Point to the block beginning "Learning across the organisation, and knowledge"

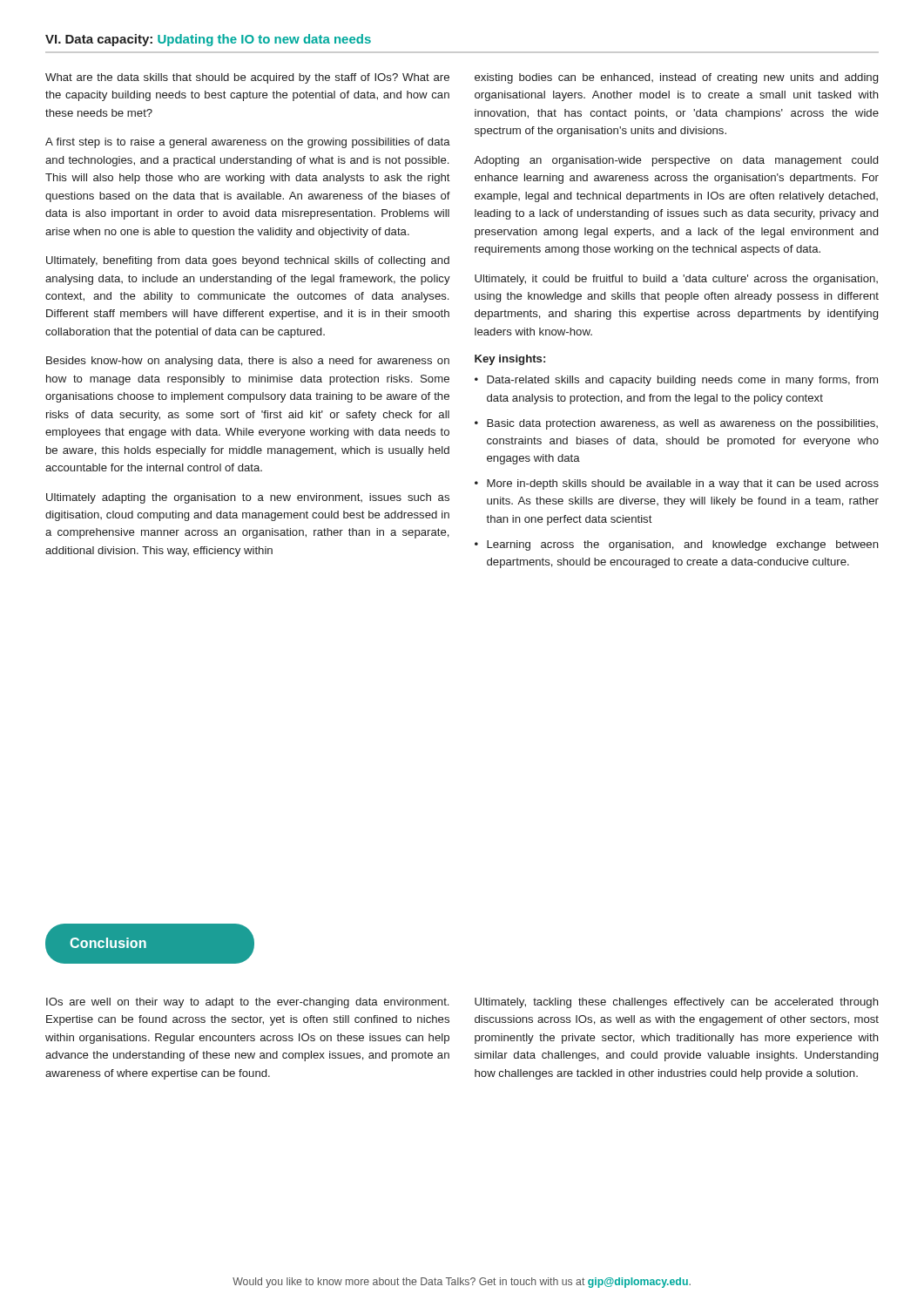pyautogui.click(x=683, y=553)
